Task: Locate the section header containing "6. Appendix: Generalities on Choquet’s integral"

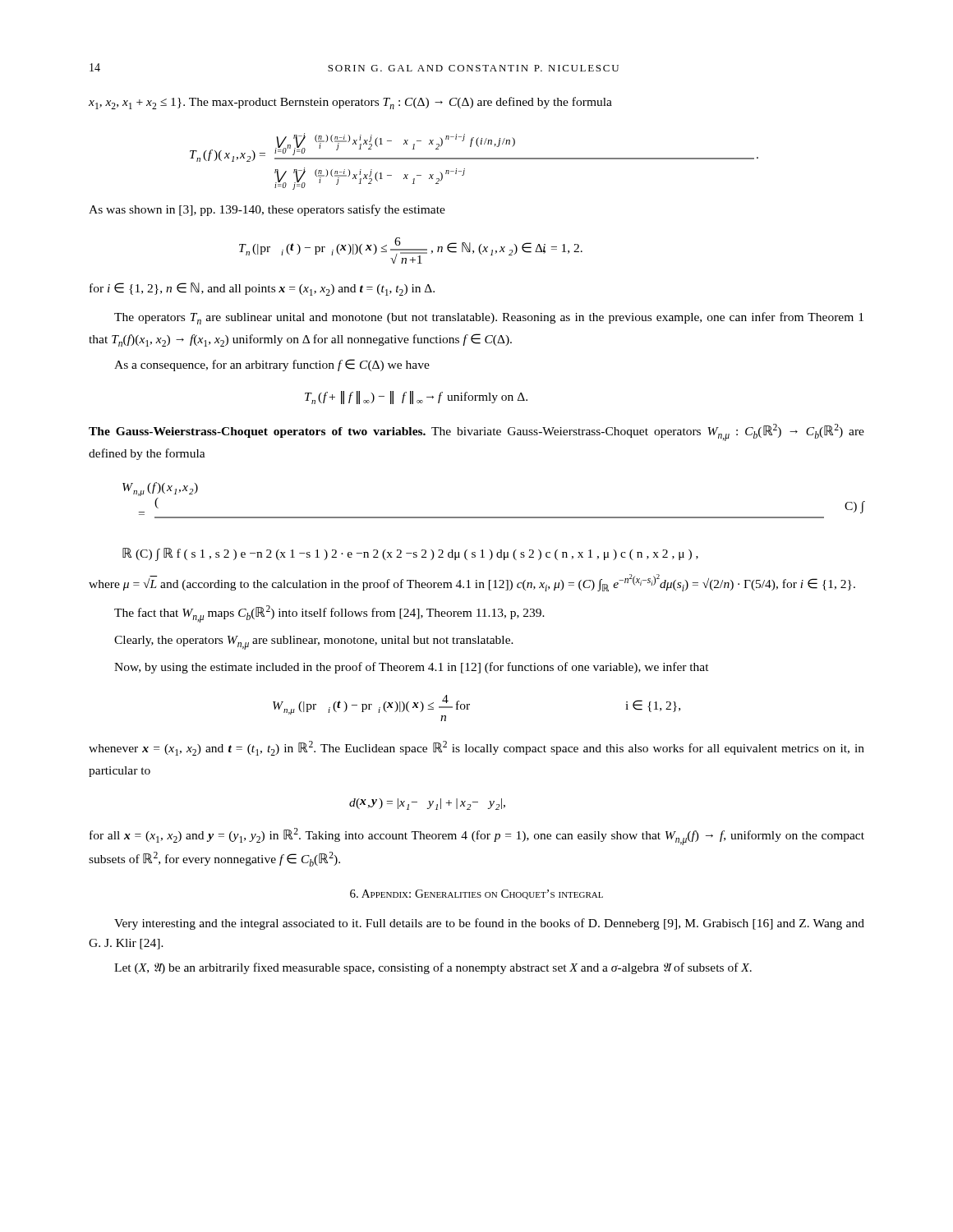Action: point(476,894)
